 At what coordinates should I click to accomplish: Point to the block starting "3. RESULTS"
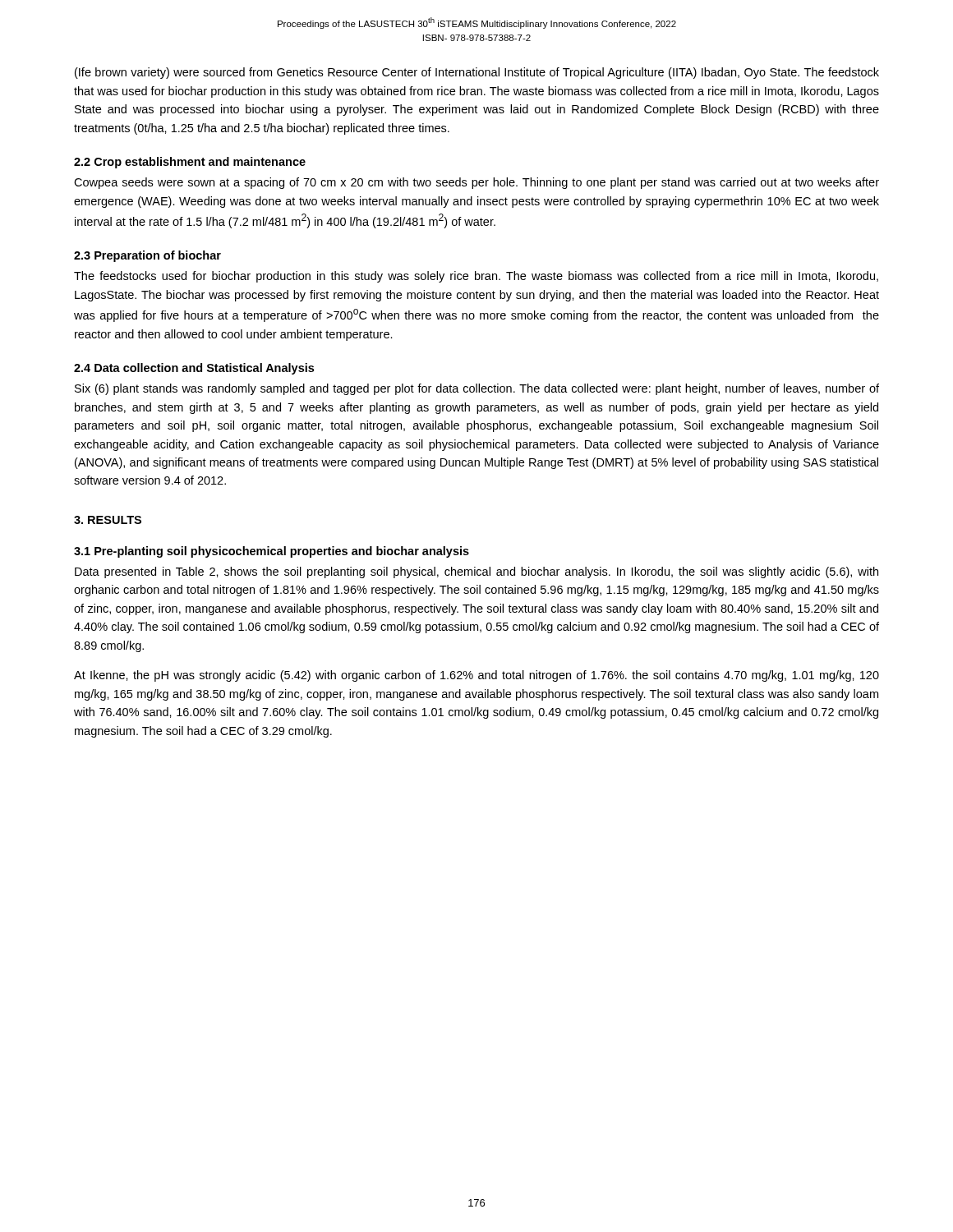click(x=108, y=520)
